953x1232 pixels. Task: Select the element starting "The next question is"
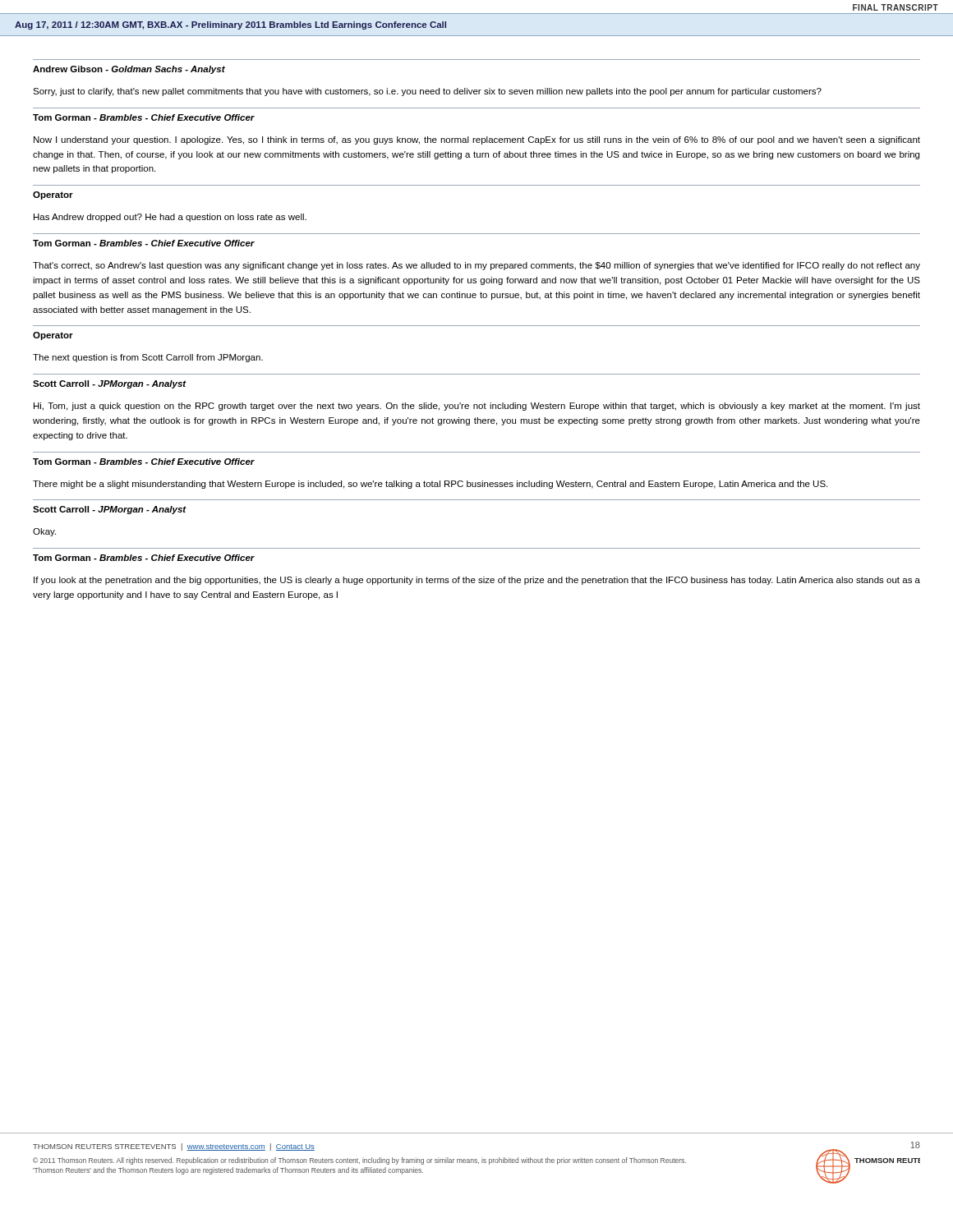[148, 358]
